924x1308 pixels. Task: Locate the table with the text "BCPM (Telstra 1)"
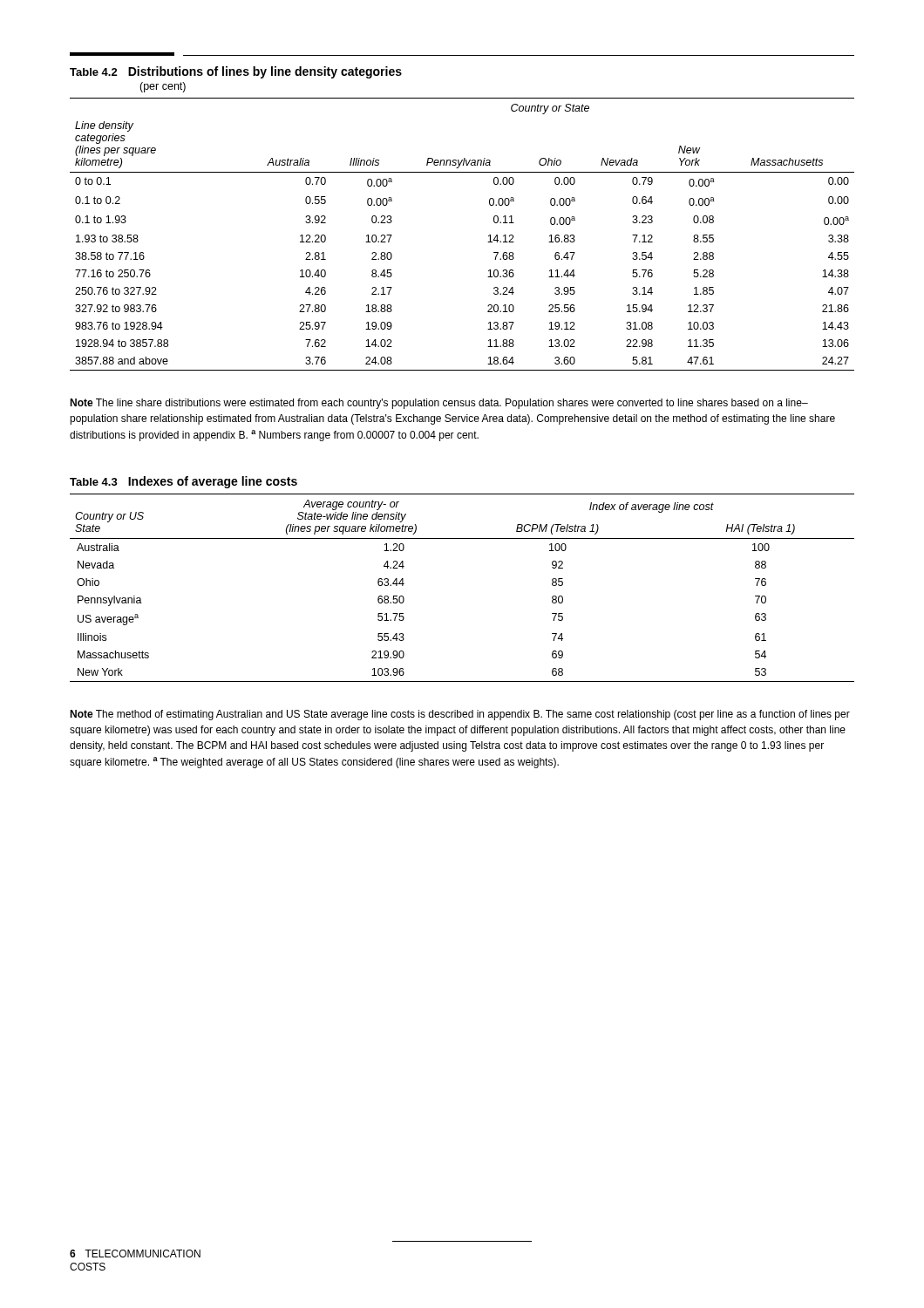tap(462, 578)
